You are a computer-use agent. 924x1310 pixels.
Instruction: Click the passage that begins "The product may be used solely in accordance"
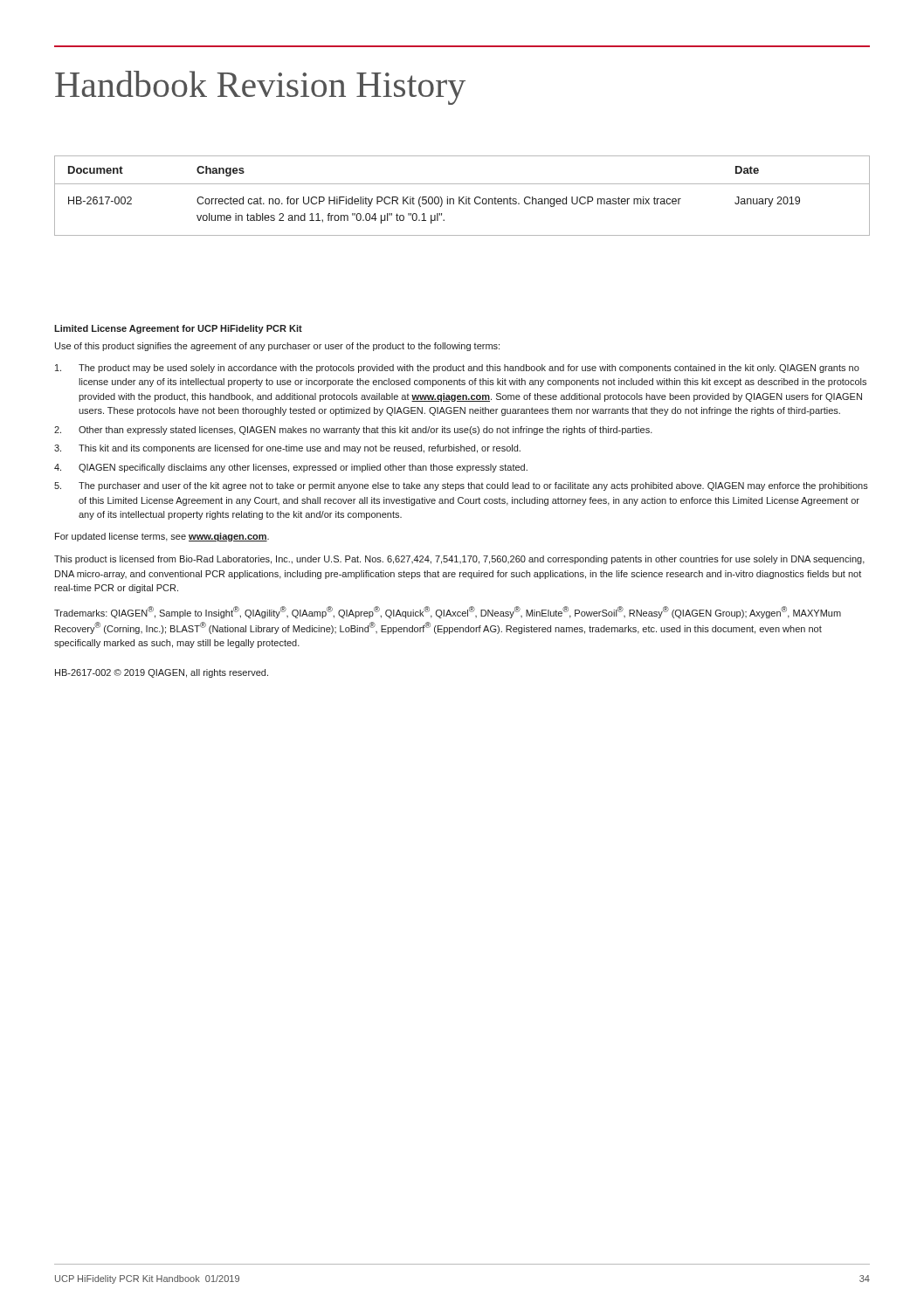click(x=462, y=389)
